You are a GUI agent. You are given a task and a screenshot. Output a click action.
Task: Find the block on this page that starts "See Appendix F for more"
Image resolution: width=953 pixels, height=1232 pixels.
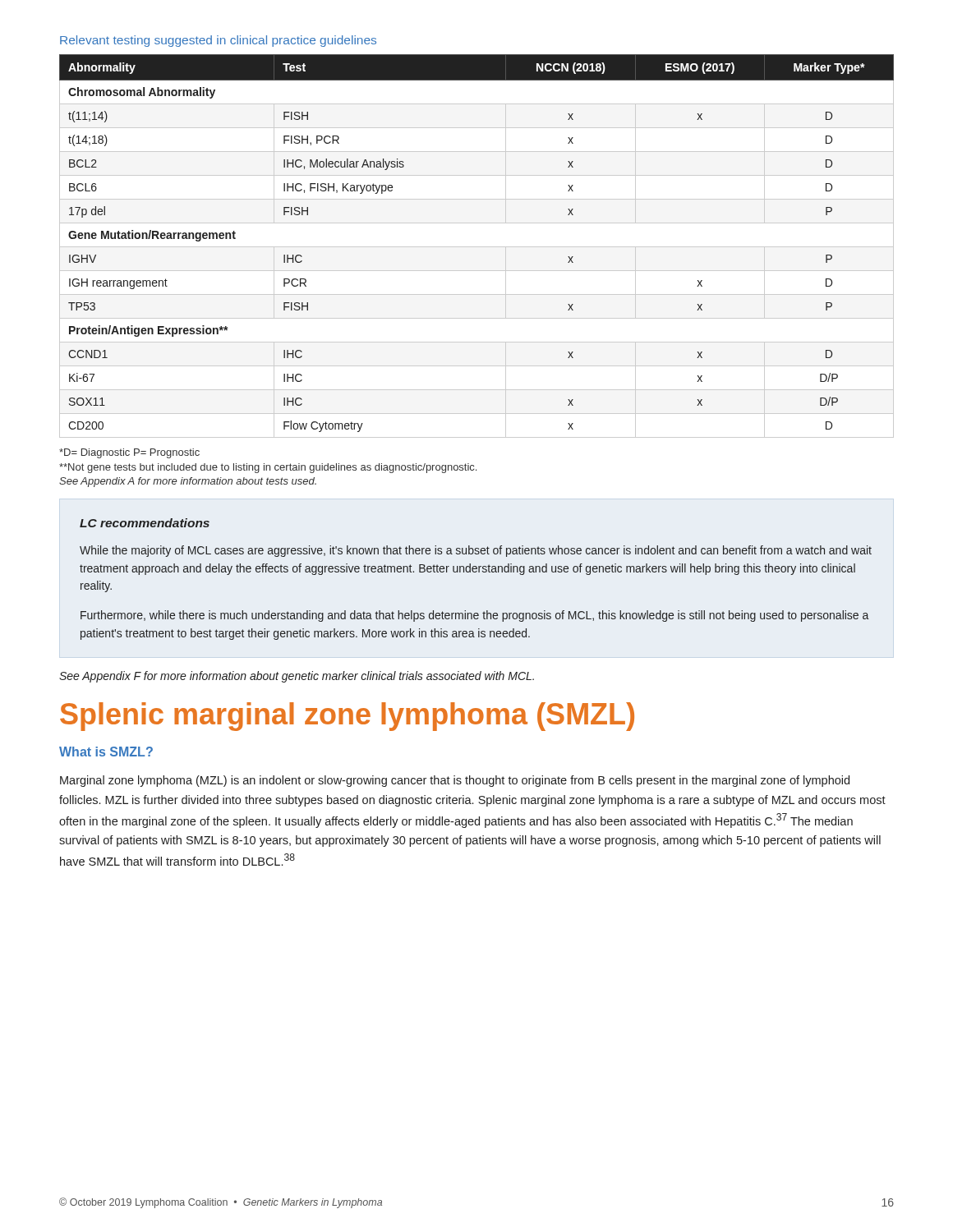(x=476, y=676)
